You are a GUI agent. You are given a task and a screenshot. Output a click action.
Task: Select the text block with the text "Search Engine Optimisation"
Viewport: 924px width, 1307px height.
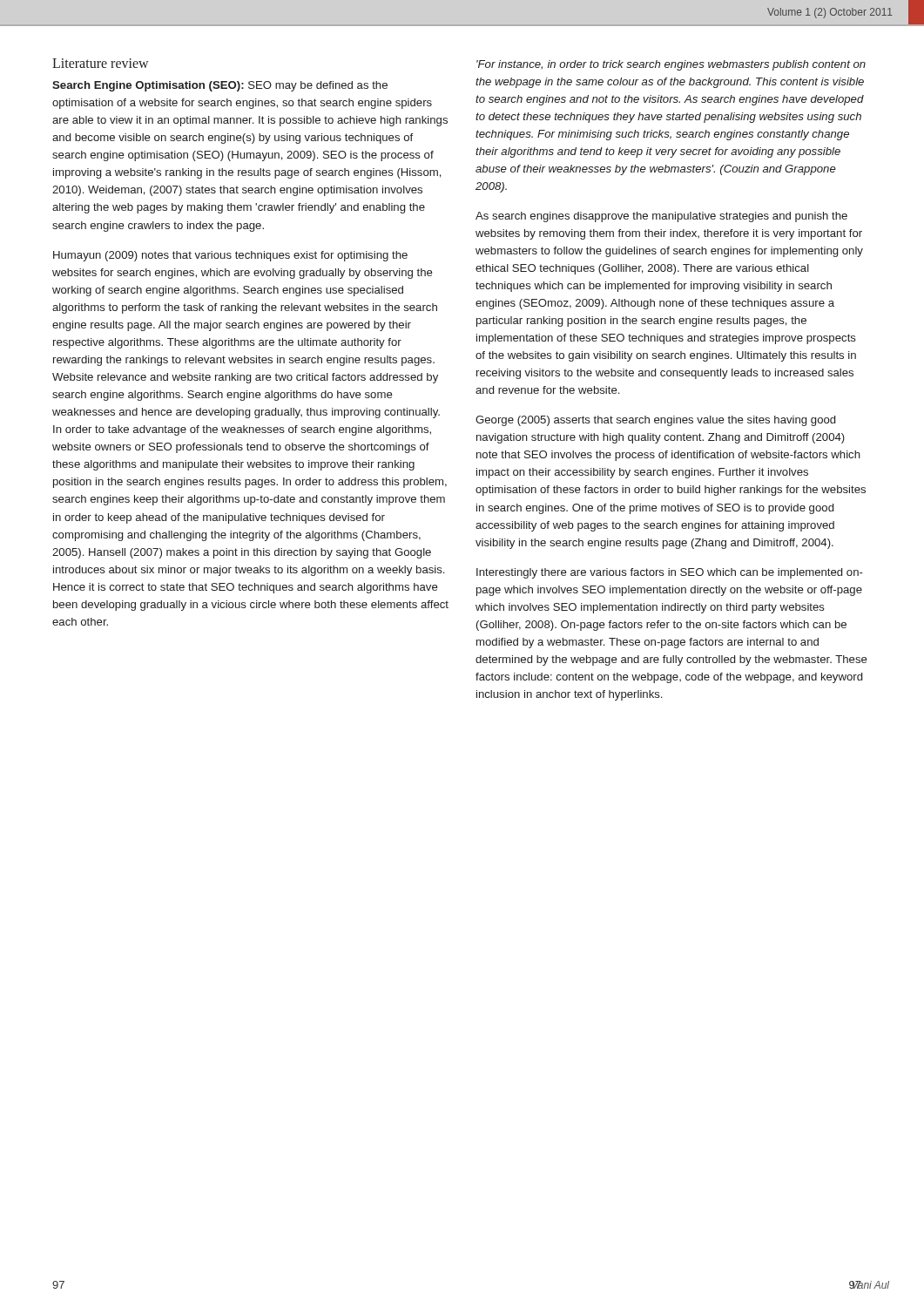pos(250,155)
